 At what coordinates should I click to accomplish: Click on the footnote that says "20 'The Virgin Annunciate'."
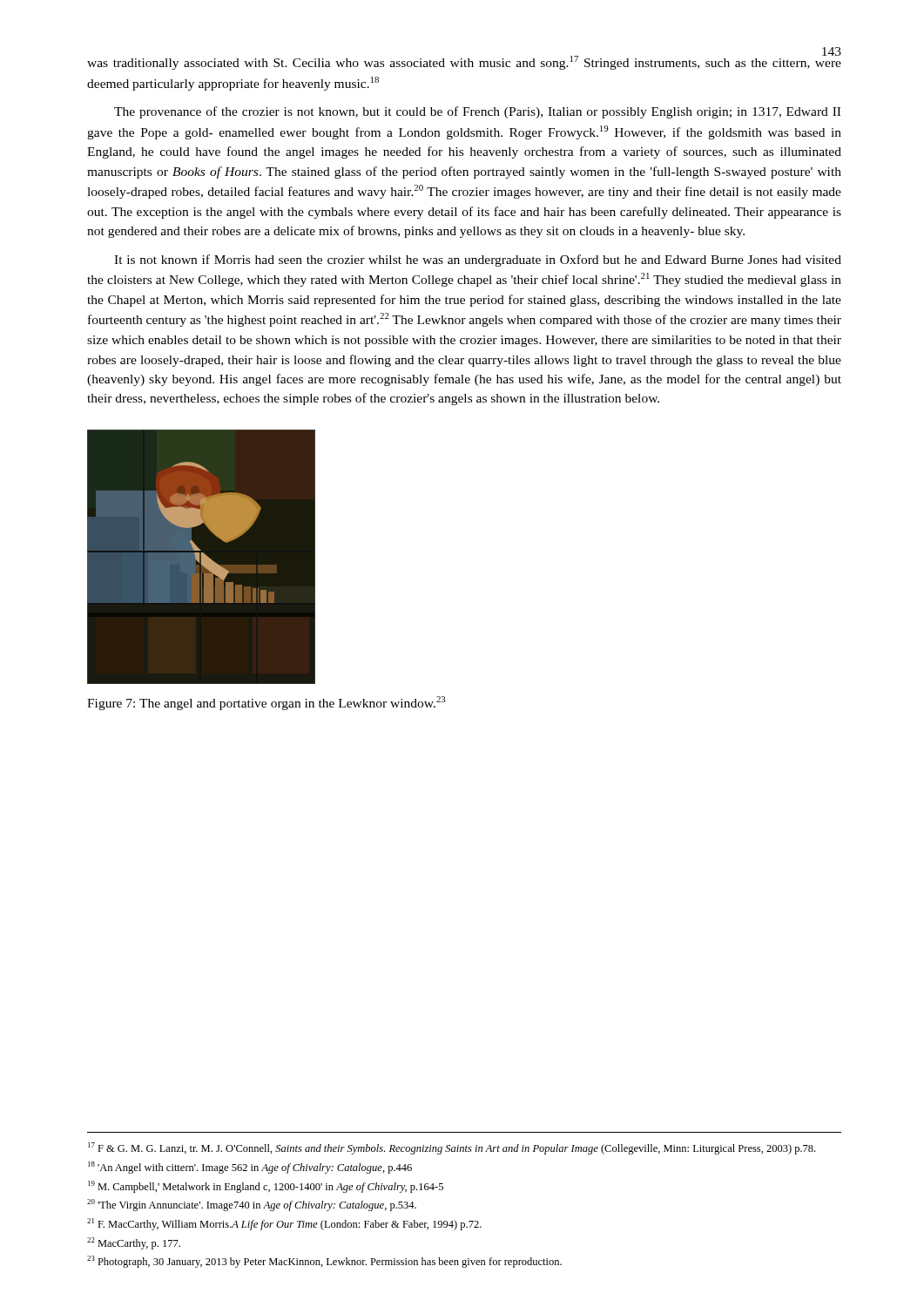tap(252, 1205)
